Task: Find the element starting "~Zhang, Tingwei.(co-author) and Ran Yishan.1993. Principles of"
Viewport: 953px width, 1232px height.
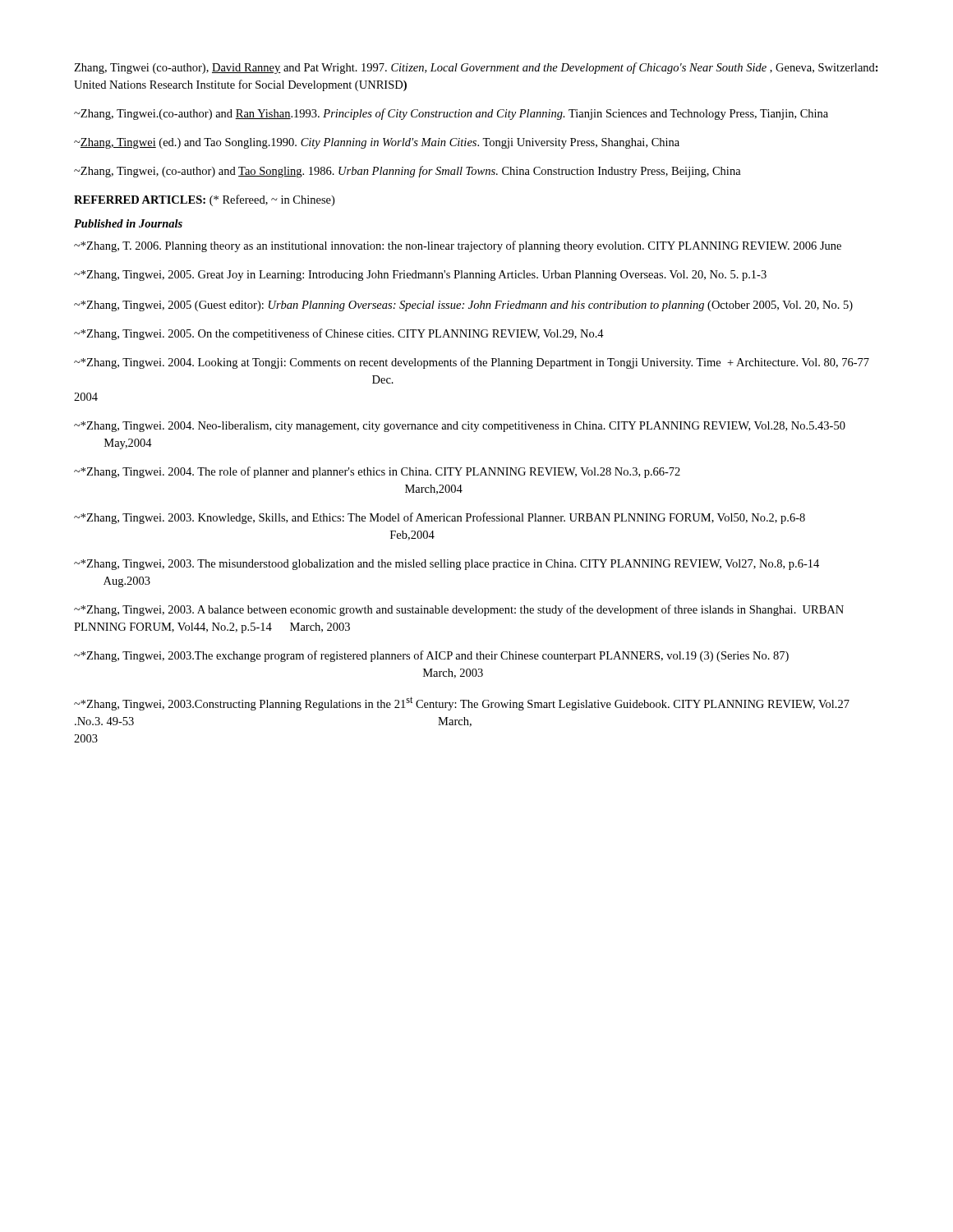Action: (451, 113)
